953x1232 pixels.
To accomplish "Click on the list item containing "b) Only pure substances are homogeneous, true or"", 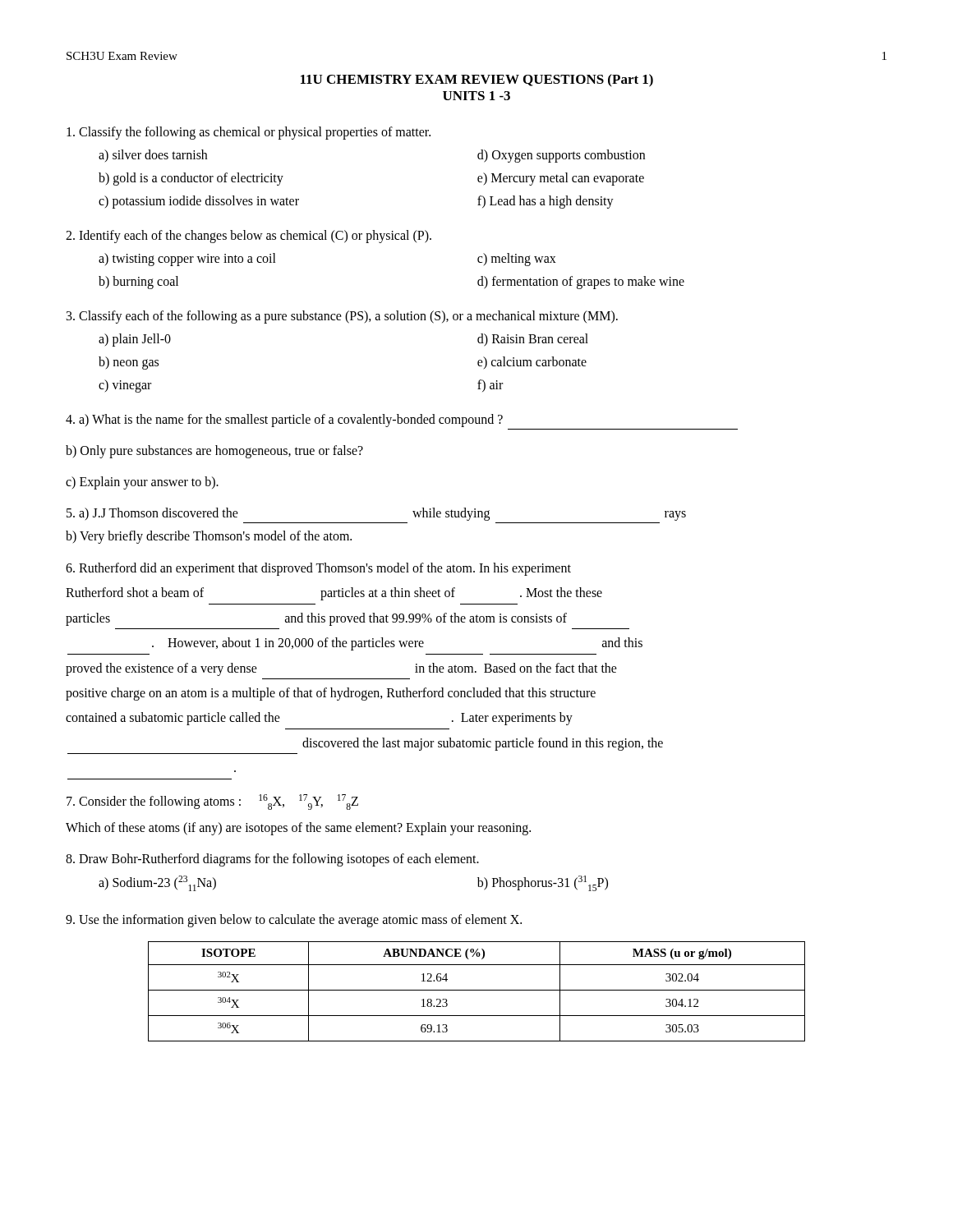I will click(x=214, y=452).
